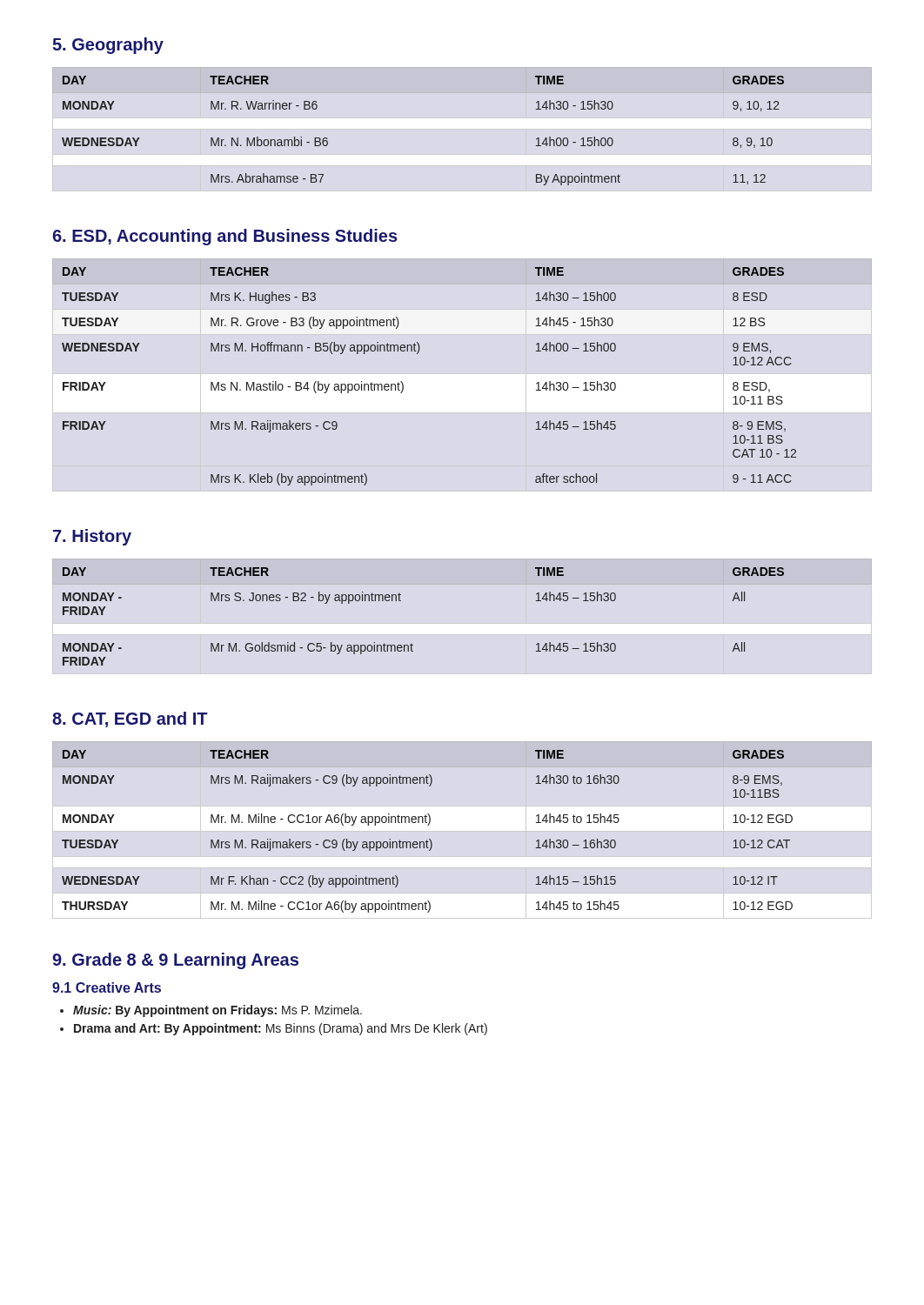This screenshot has width=924, height=1305.
Task: Click on the section header that reads "9.1 Creative Arts"
Action: tap(107, 988)
